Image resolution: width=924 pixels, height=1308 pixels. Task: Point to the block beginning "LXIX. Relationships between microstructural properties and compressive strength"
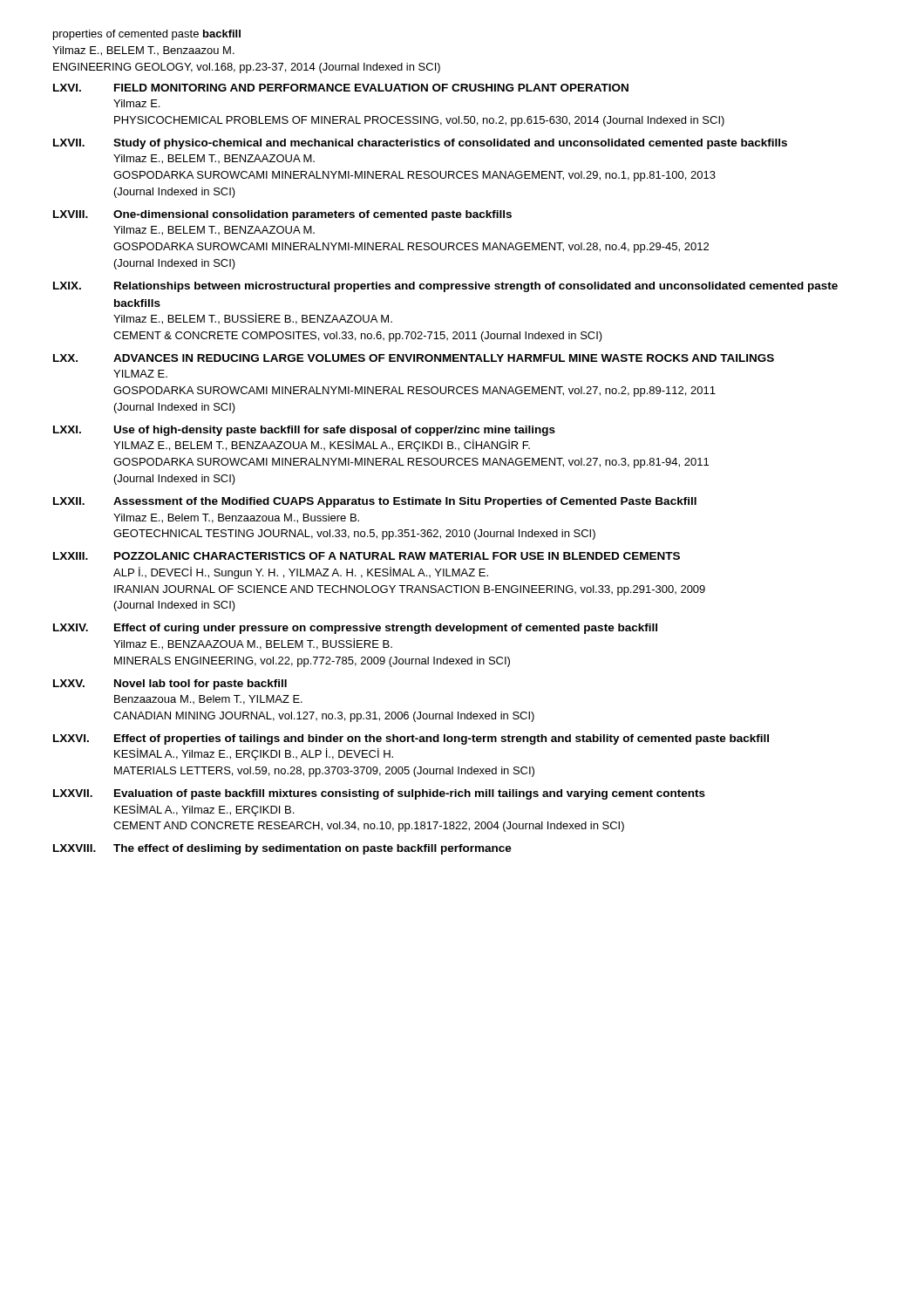click(x=445, y=287)
